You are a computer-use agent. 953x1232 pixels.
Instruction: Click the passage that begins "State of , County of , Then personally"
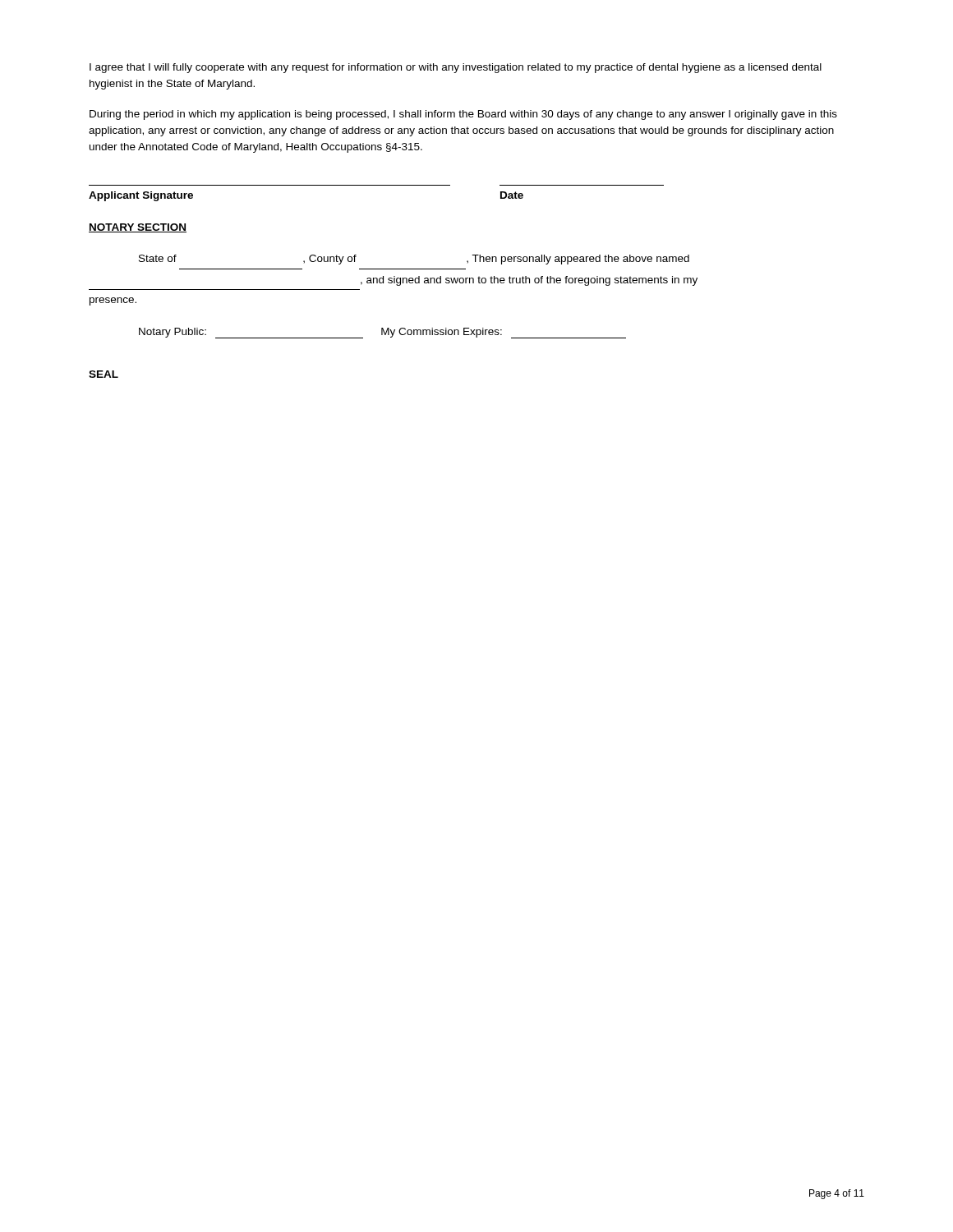pyautogui.click(x=476, y=277)
